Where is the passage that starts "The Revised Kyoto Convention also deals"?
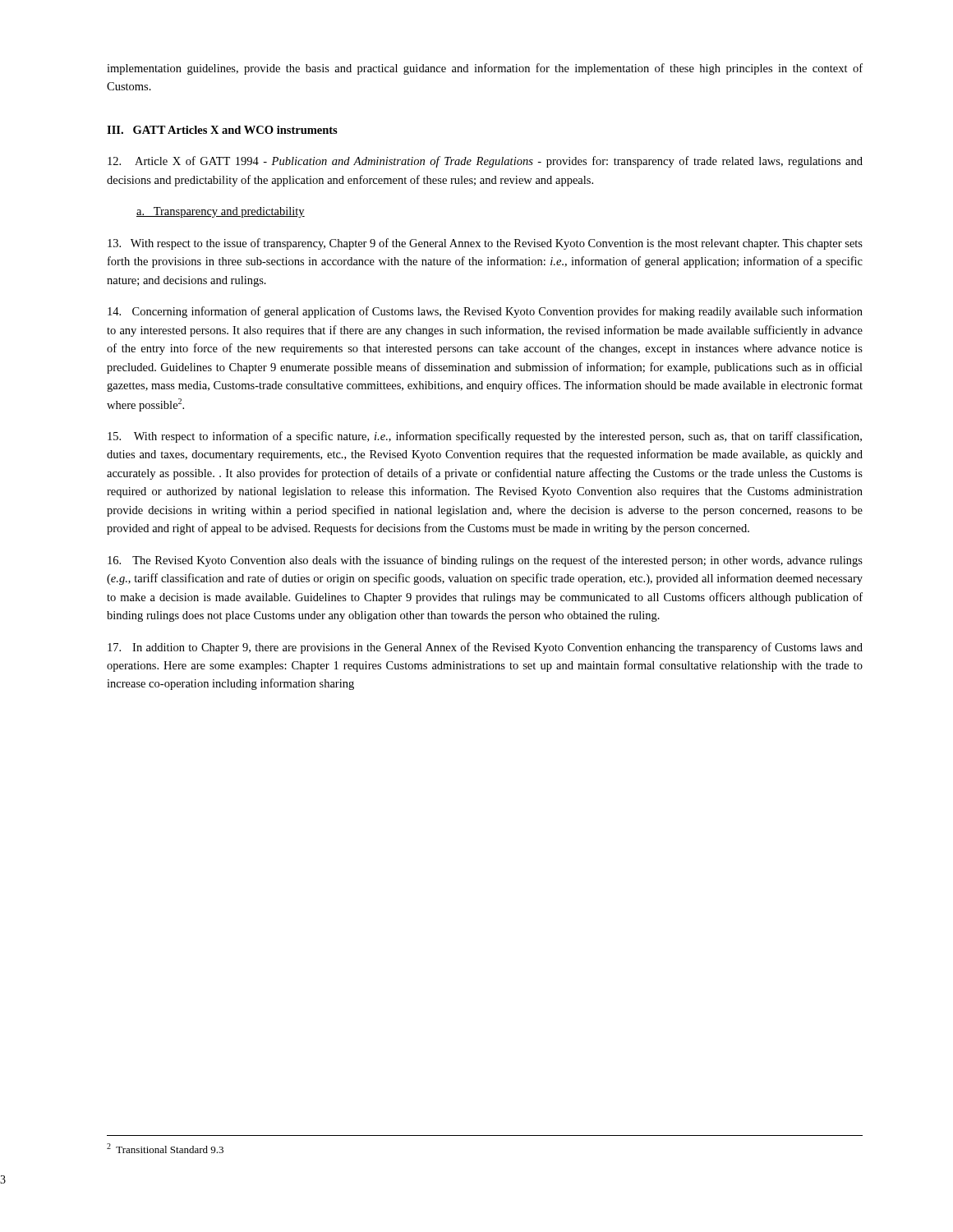 click(485, 588)
